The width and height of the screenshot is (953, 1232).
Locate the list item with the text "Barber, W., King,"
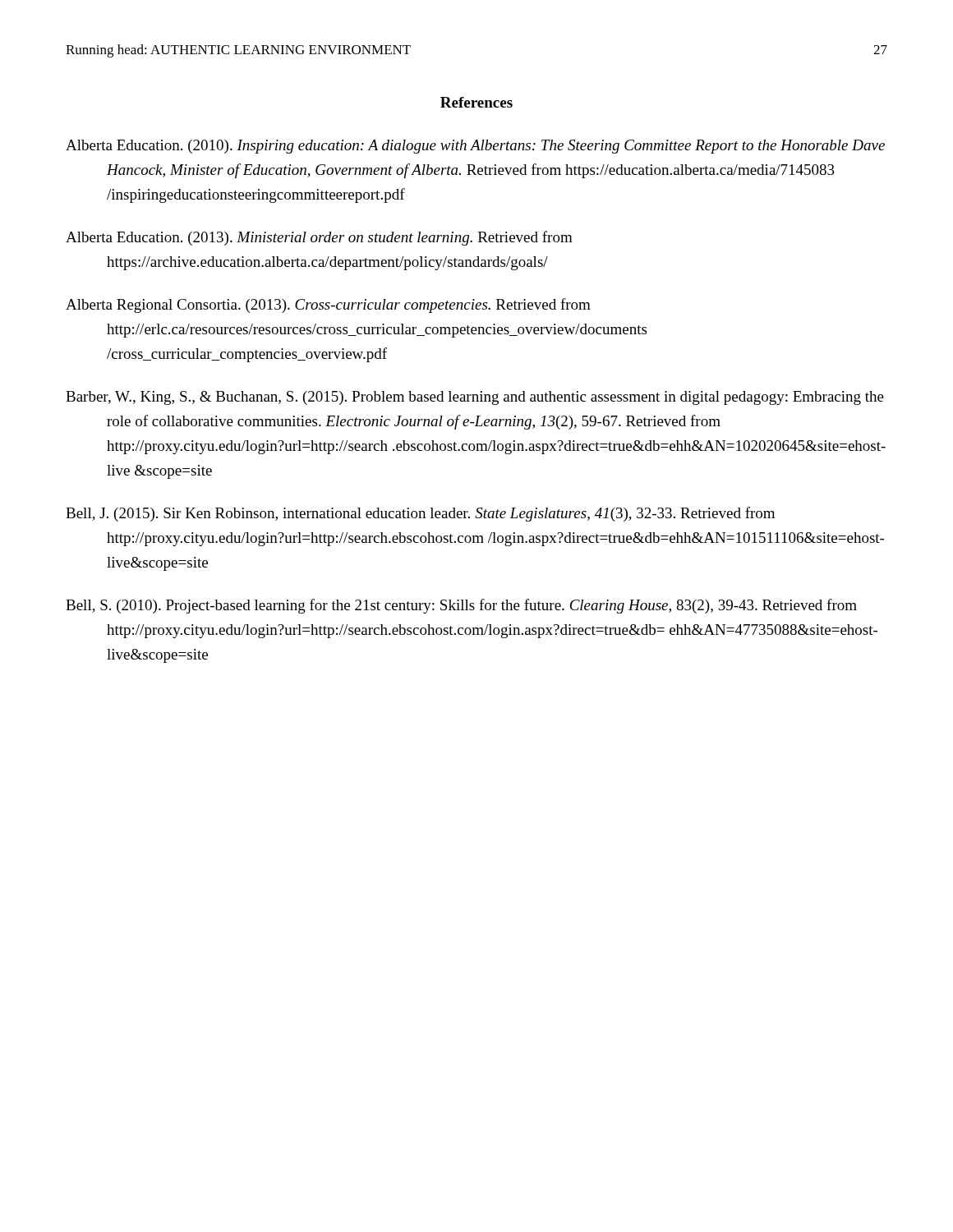[476, 433]
